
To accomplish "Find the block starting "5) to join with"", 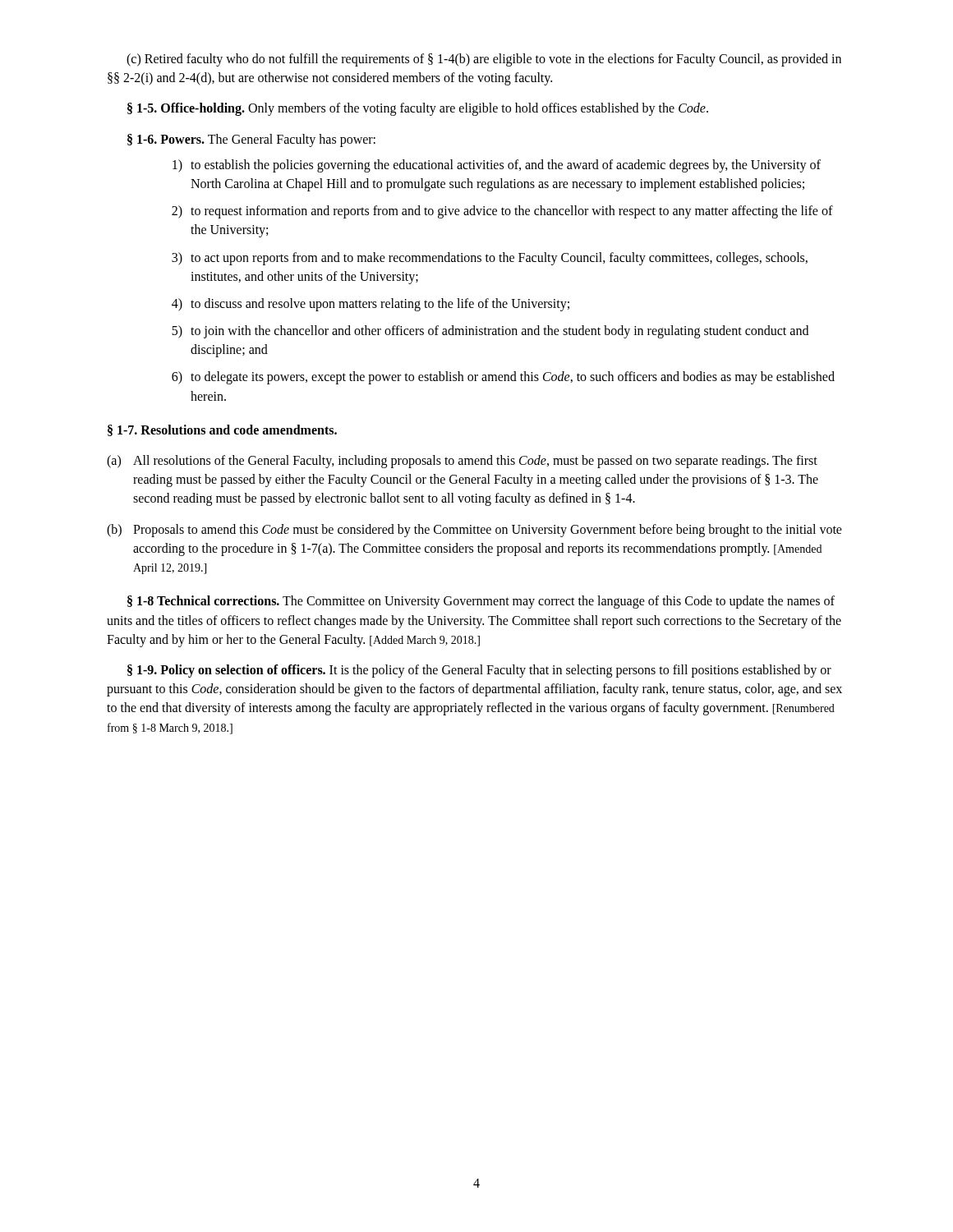I will (x=501, y=340).
